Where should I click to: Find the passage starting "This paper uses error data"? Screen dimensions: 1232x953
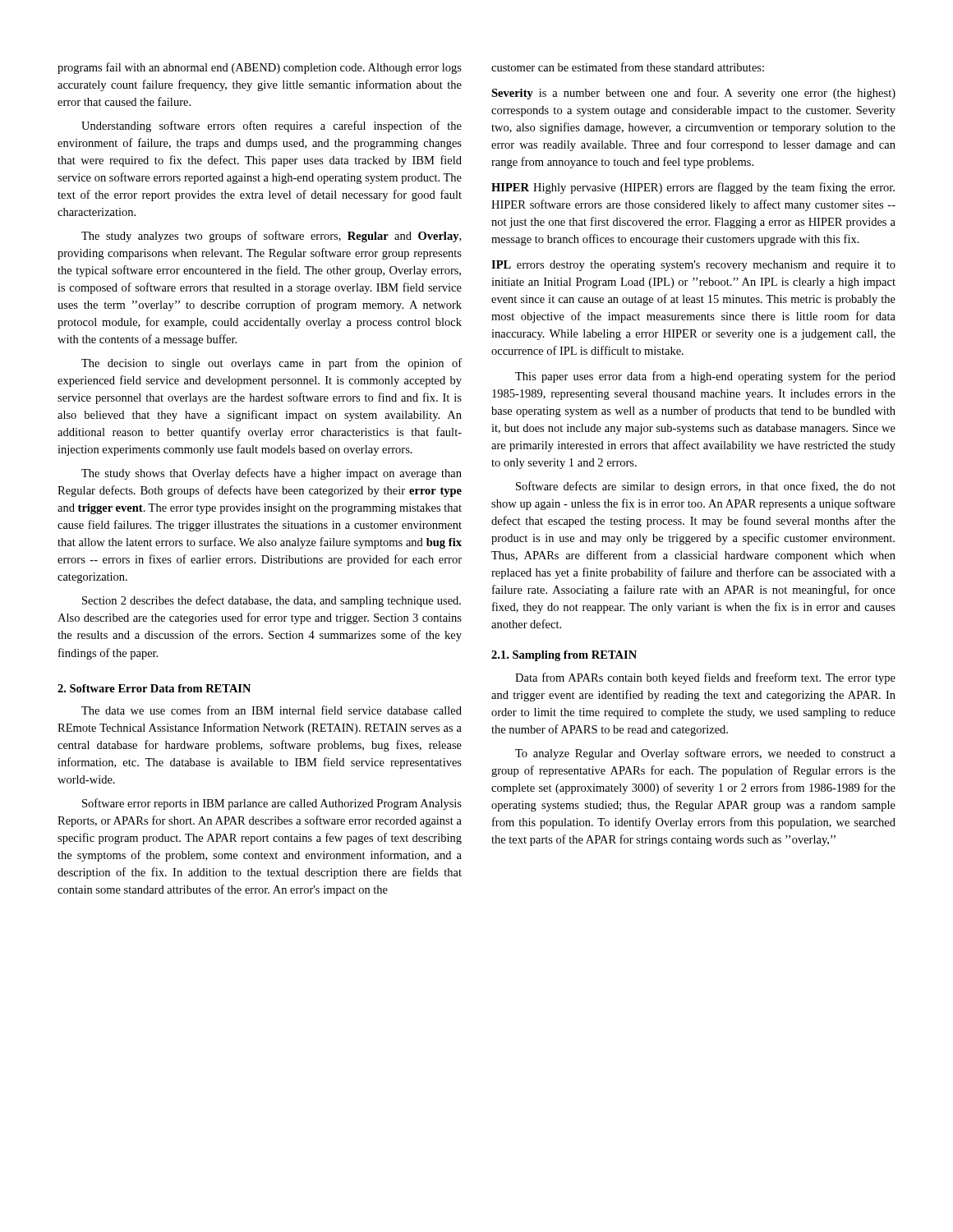pos(693,420)
